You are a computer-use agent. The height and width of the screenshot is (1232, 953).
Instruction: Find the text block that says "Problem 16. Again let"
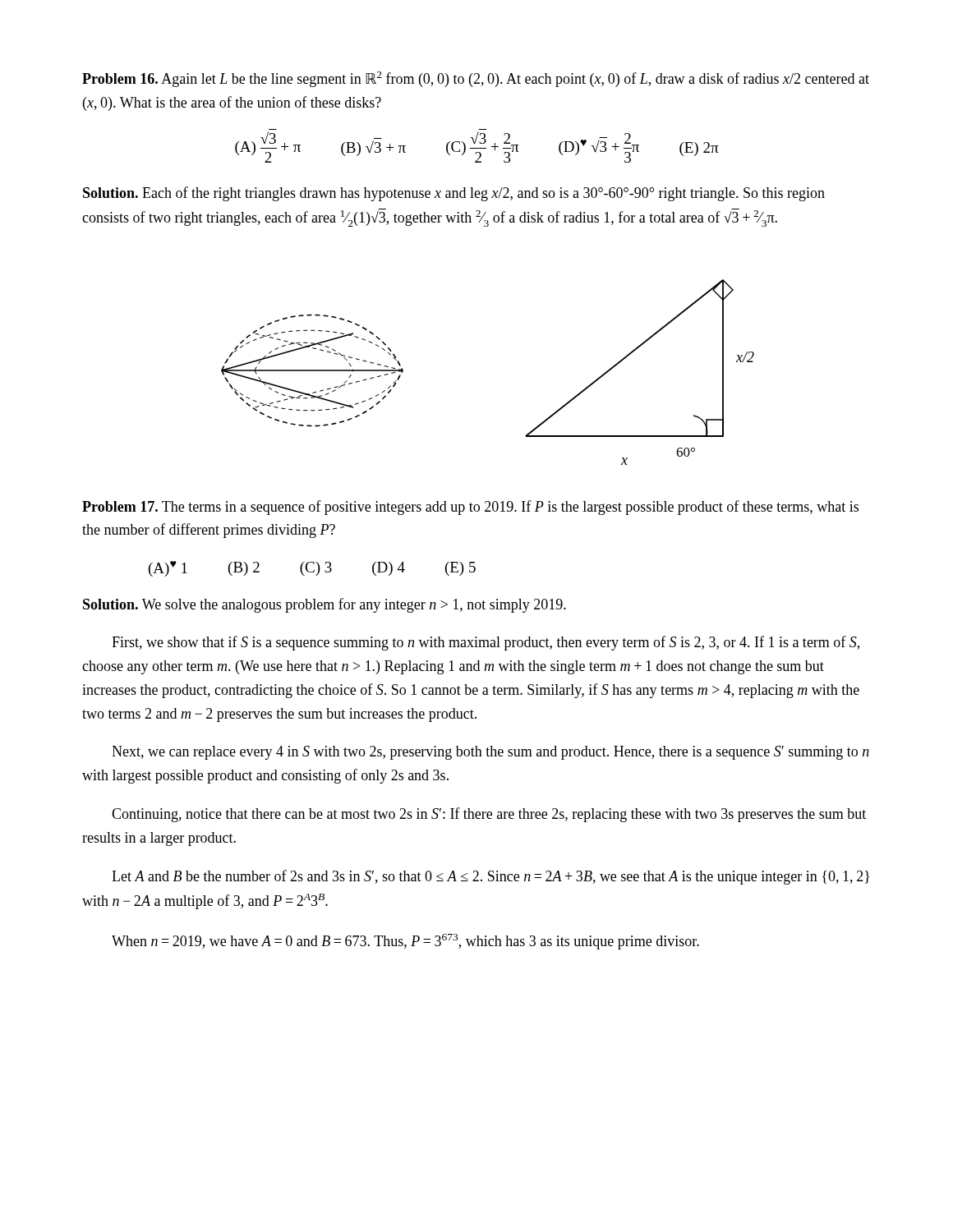(476, 89)
